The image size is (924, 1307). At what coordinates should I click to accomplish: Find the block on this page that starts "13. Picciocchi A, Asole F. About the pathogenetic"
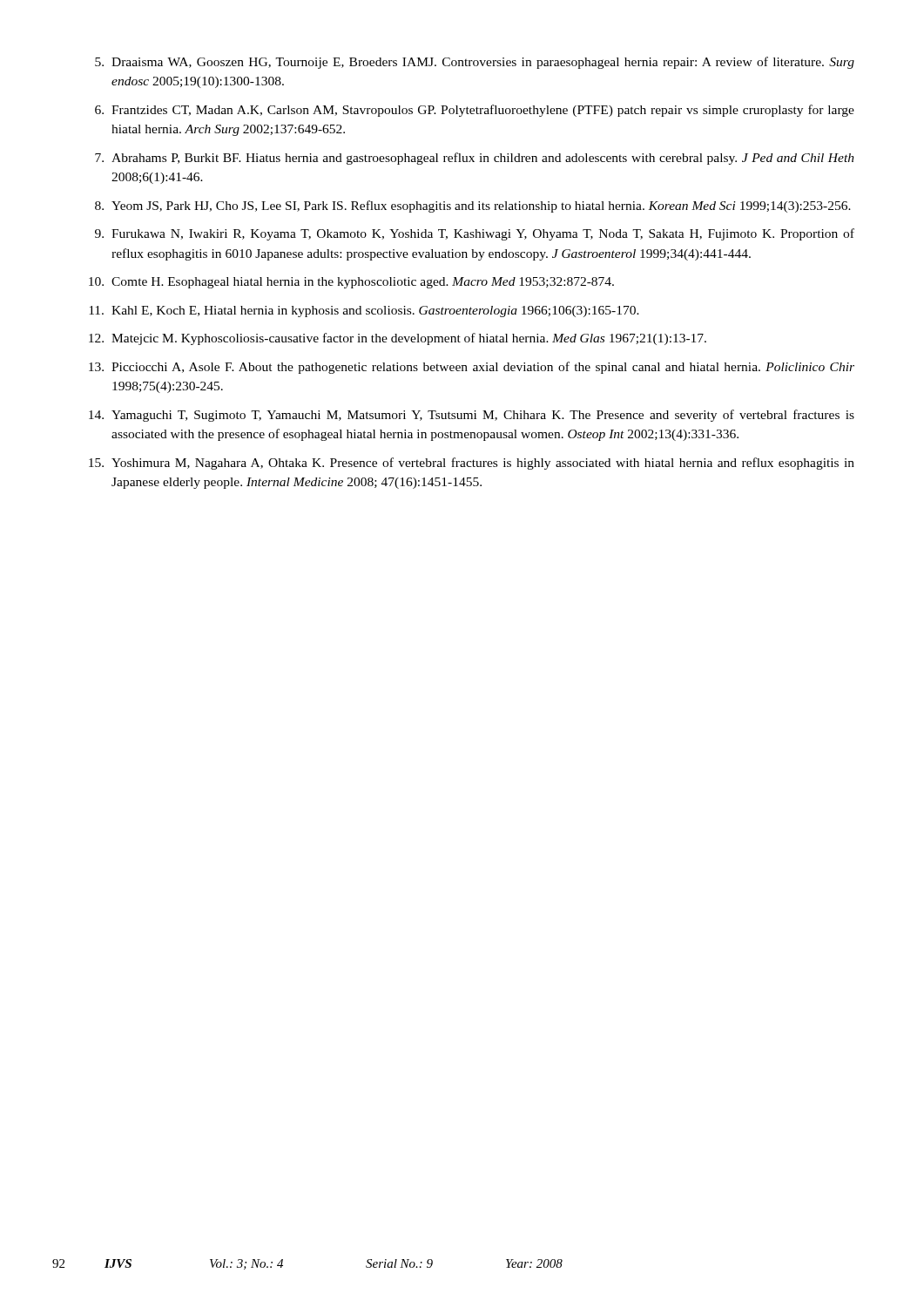pos(466,376)
